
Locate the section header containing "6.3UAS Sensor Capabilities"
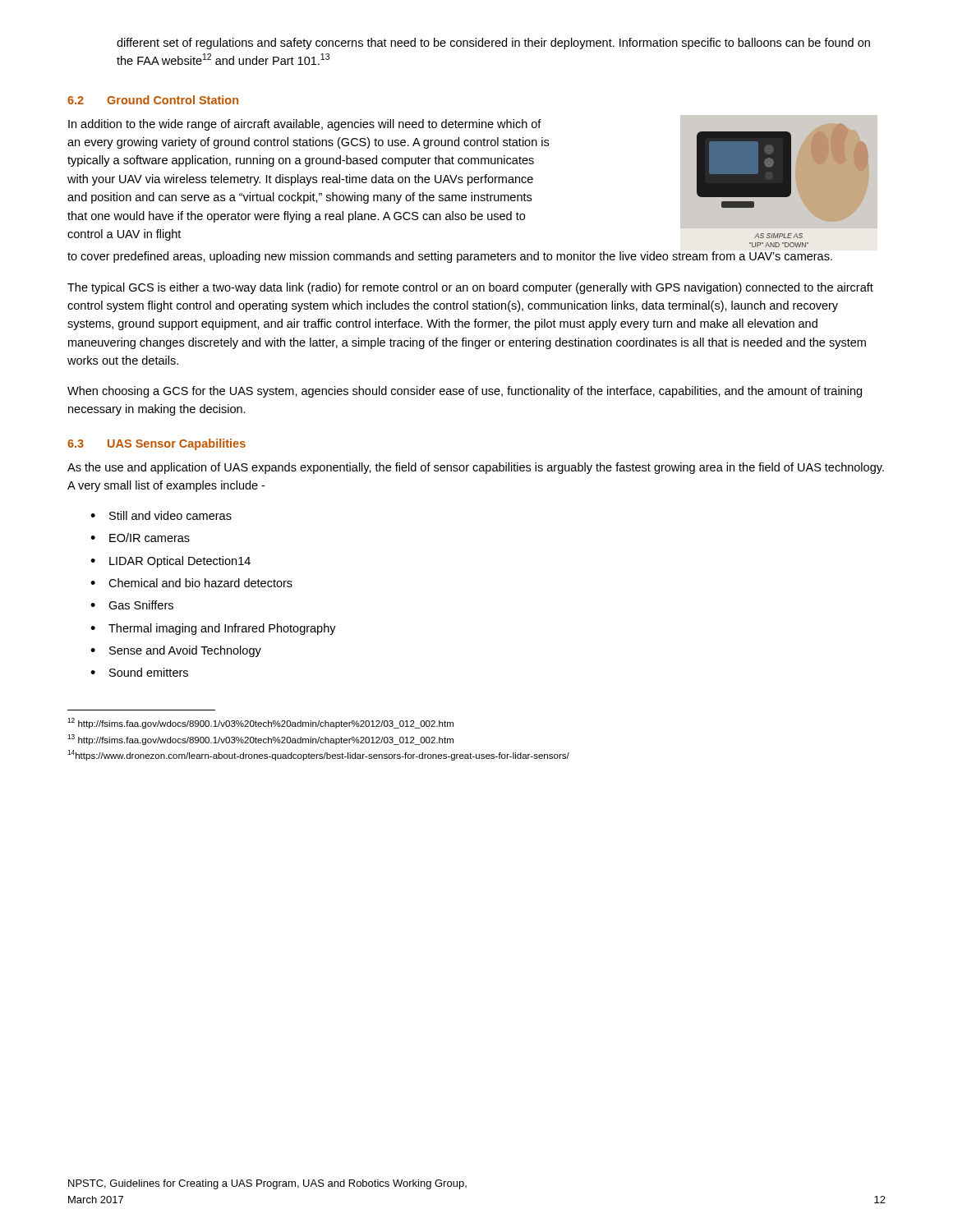(x=157, y=443)
